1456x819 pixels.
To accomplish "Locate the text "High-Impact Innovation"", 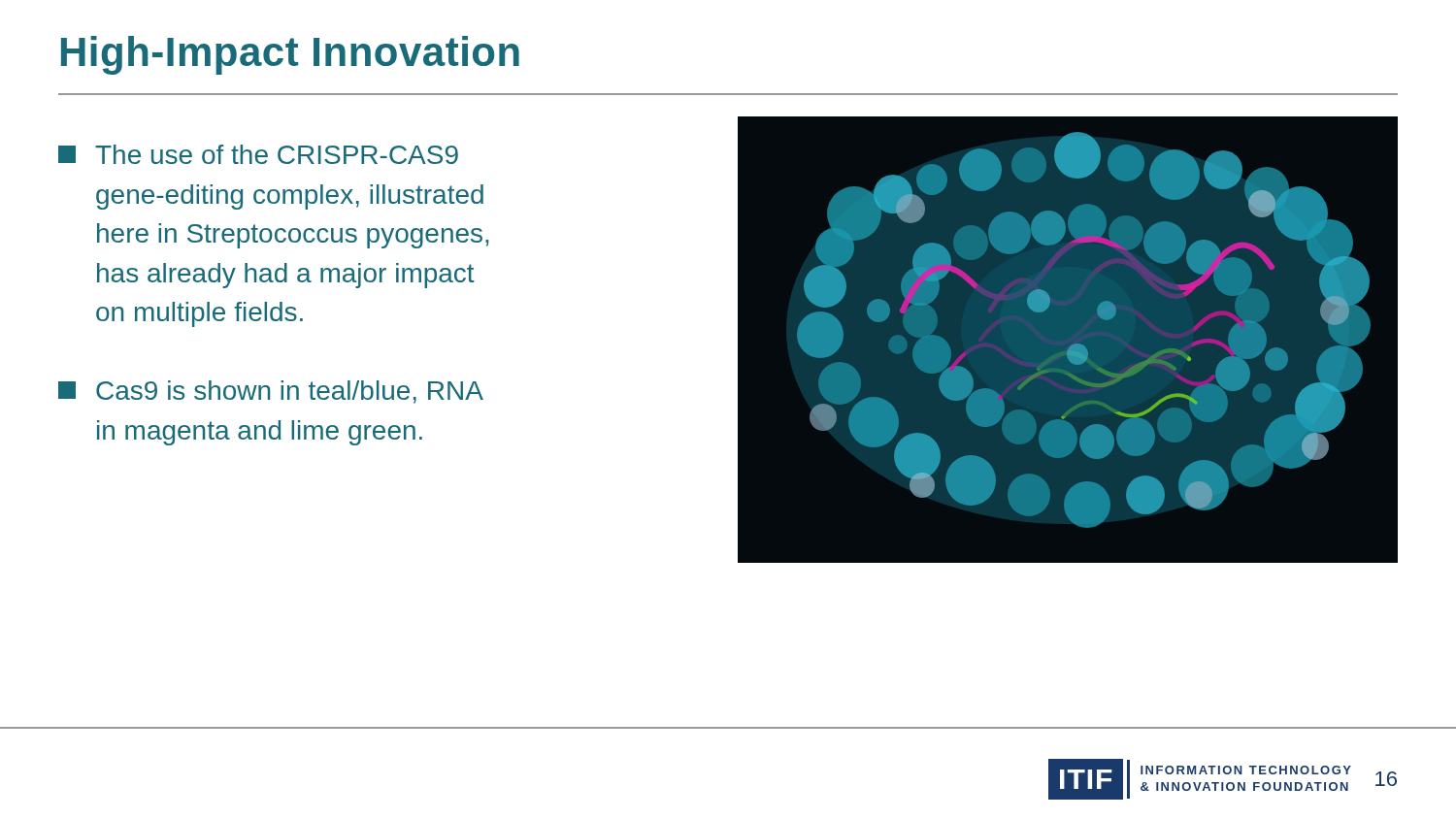I will (290, 61).
